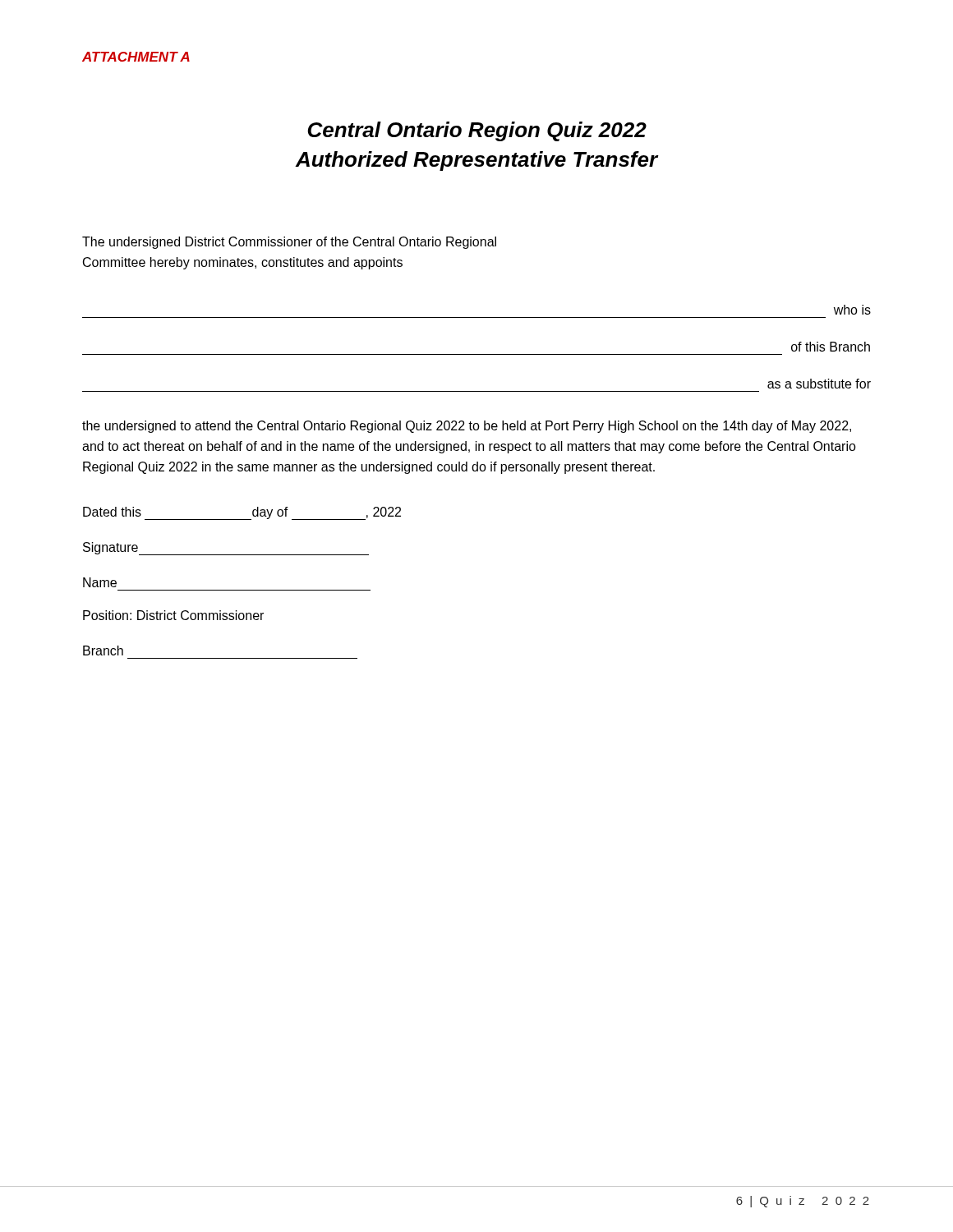Locate the text with the text "Position: District Commissioner"

173,615
